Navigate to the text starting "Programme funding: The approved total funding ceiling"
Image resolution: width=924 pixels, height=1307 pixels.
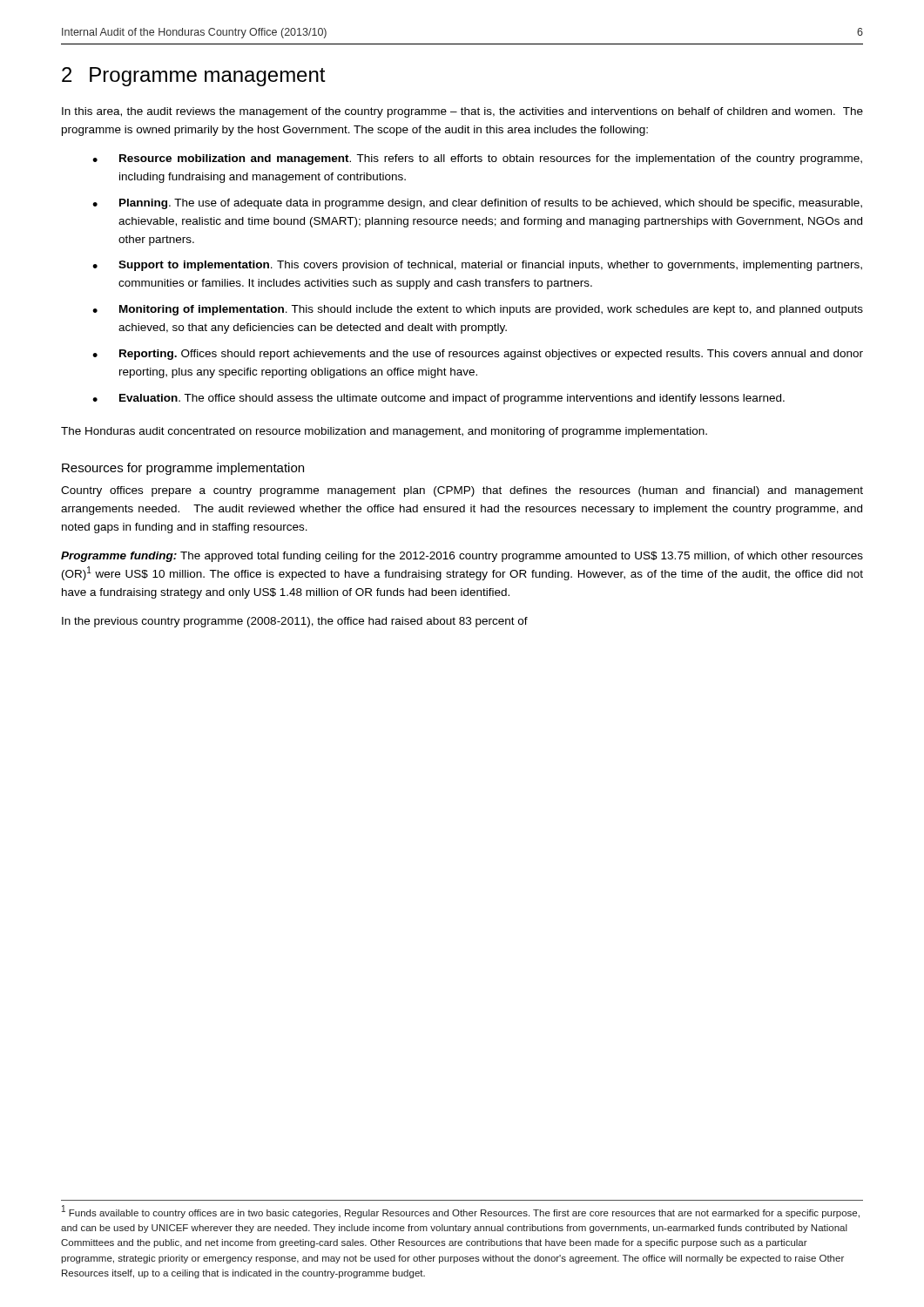point(462,574)
